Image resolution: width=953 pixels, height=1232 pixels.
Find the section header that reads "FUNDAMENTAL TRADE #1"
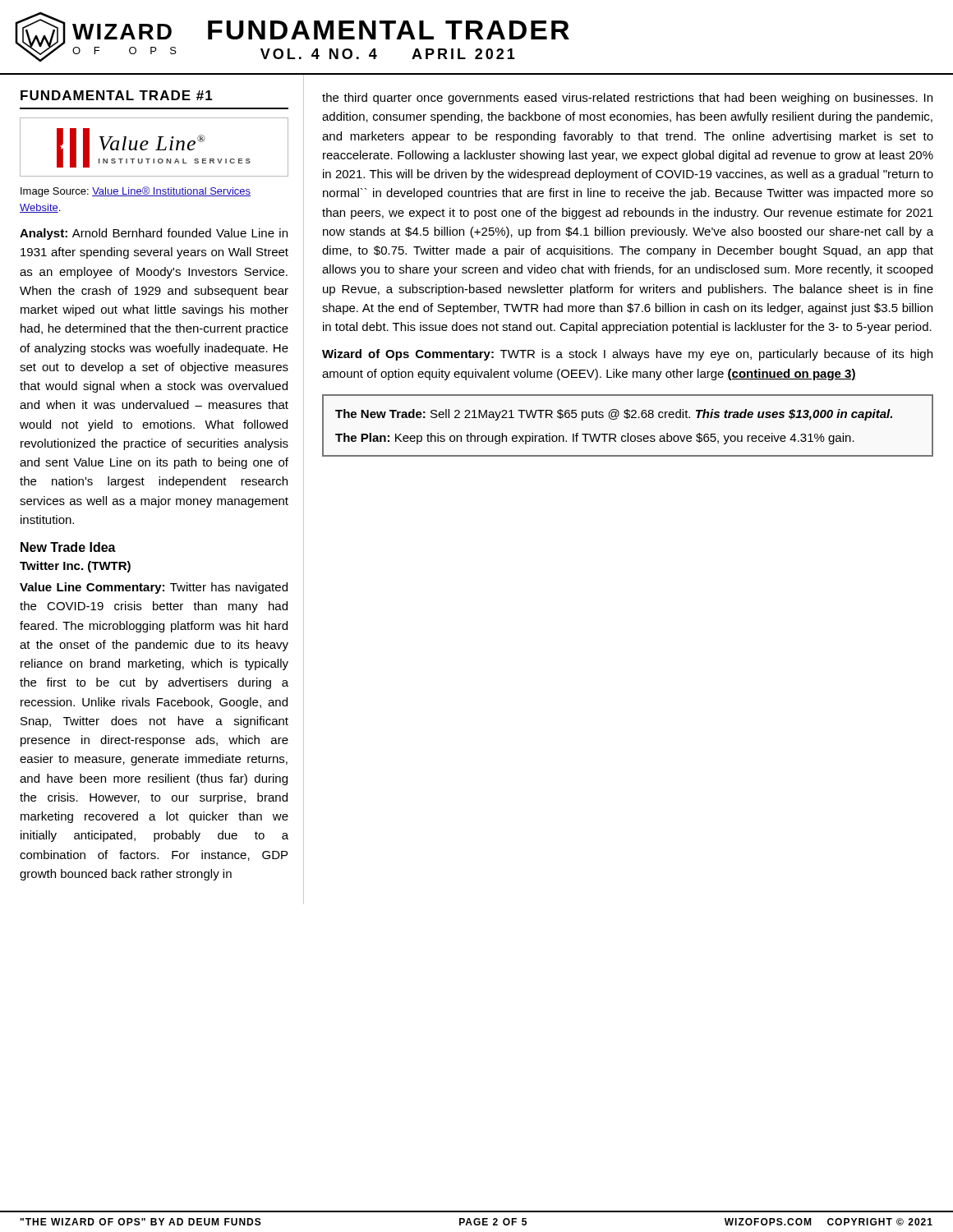click(x=117, y=96)
